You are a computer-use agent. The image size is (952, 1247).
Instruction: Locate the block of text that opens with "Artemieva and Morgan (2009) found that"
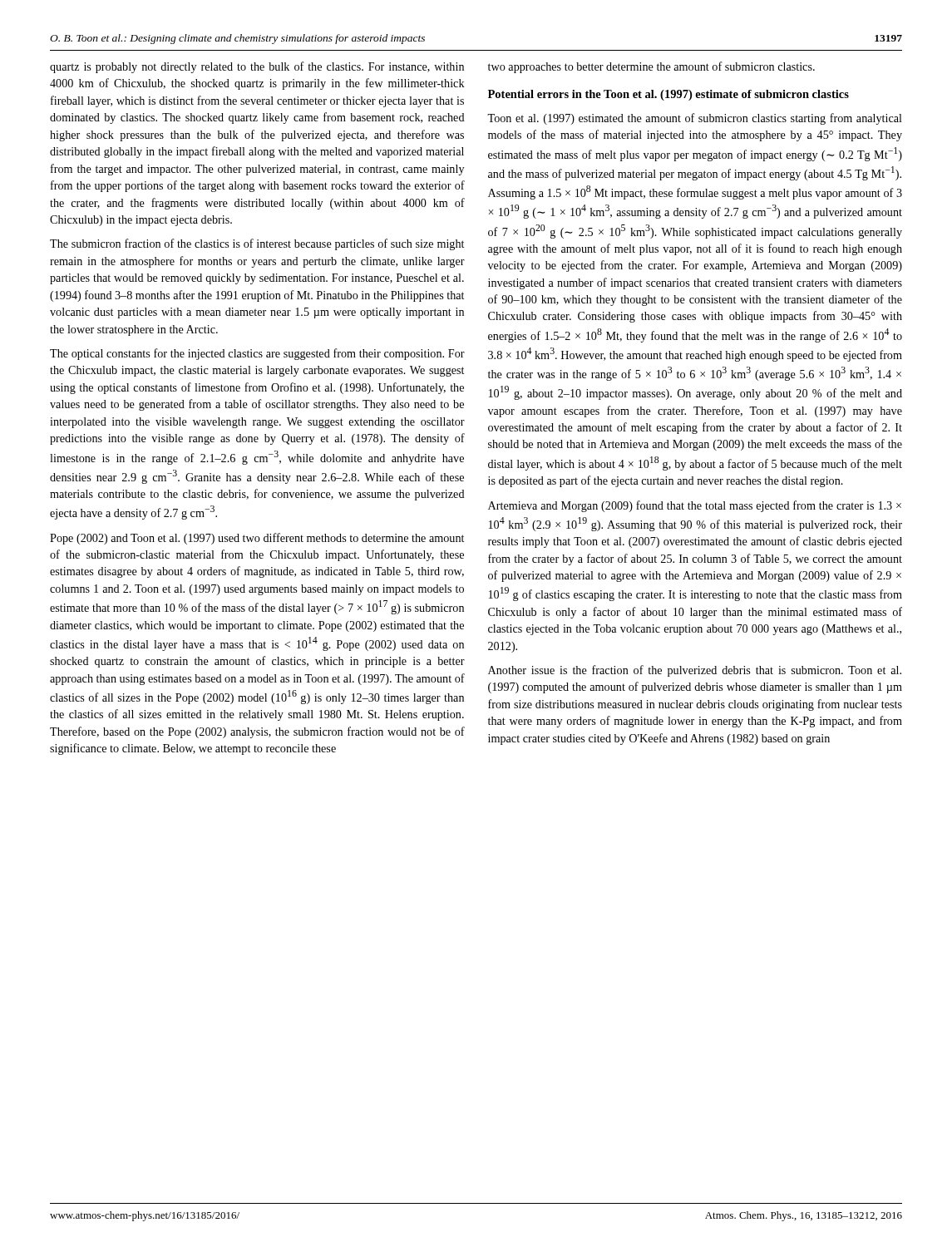695,575
